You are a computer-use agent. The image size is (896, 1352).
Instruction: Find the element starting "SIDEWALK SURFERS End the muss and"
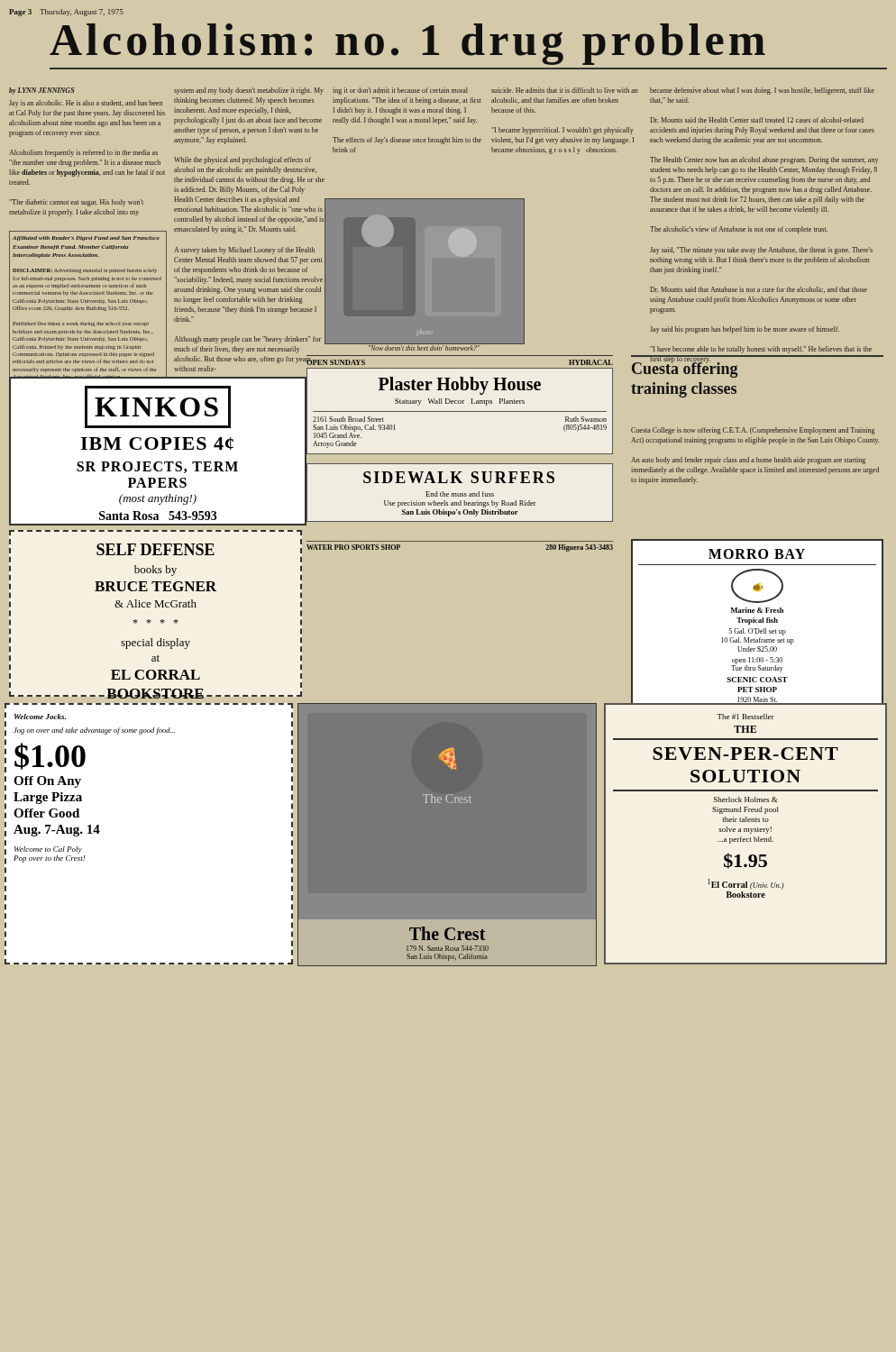(460, 493)
